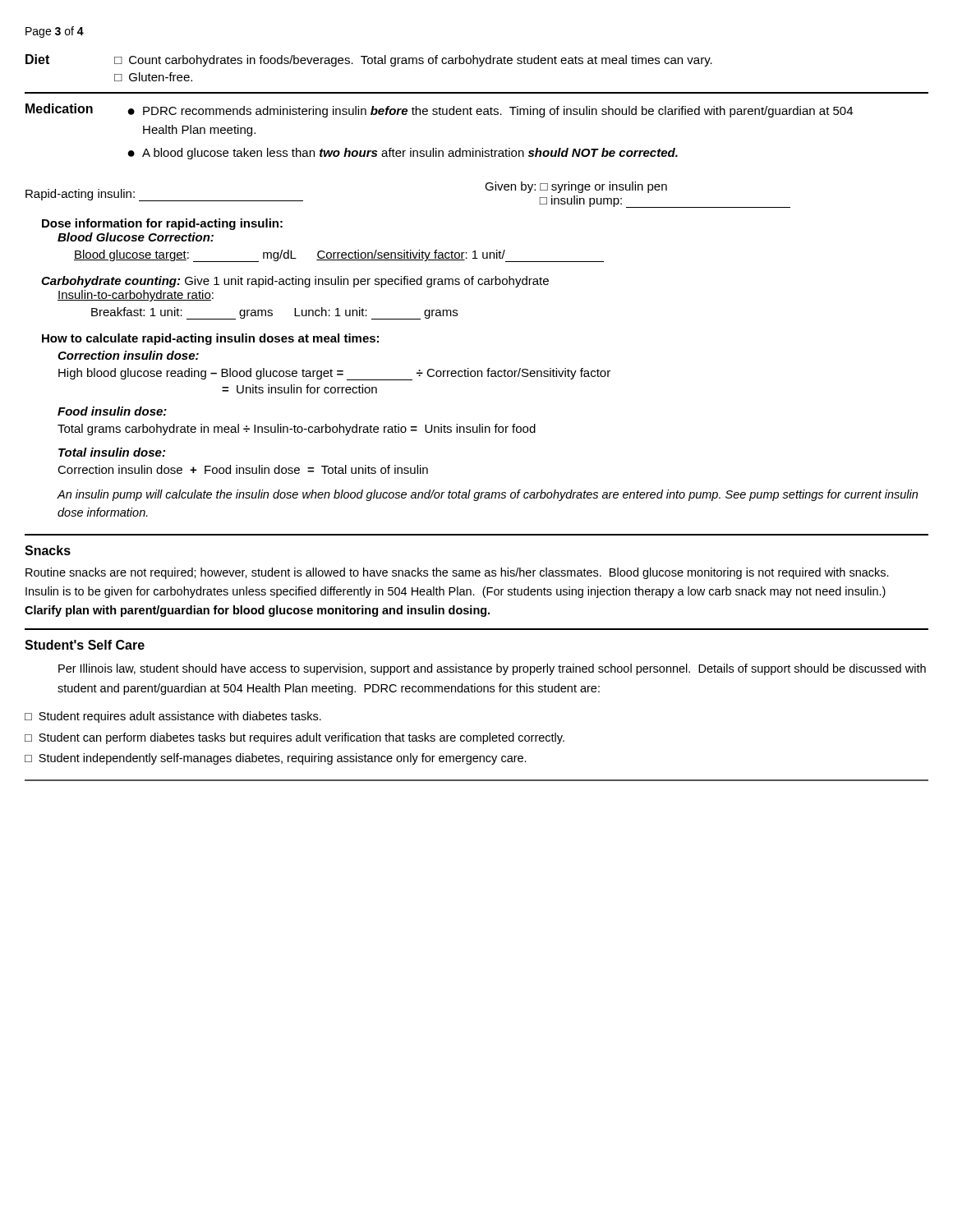Click the passage that begins "□ Student can"
Screen dimensions: 1232x953
[x=295, y=738]
